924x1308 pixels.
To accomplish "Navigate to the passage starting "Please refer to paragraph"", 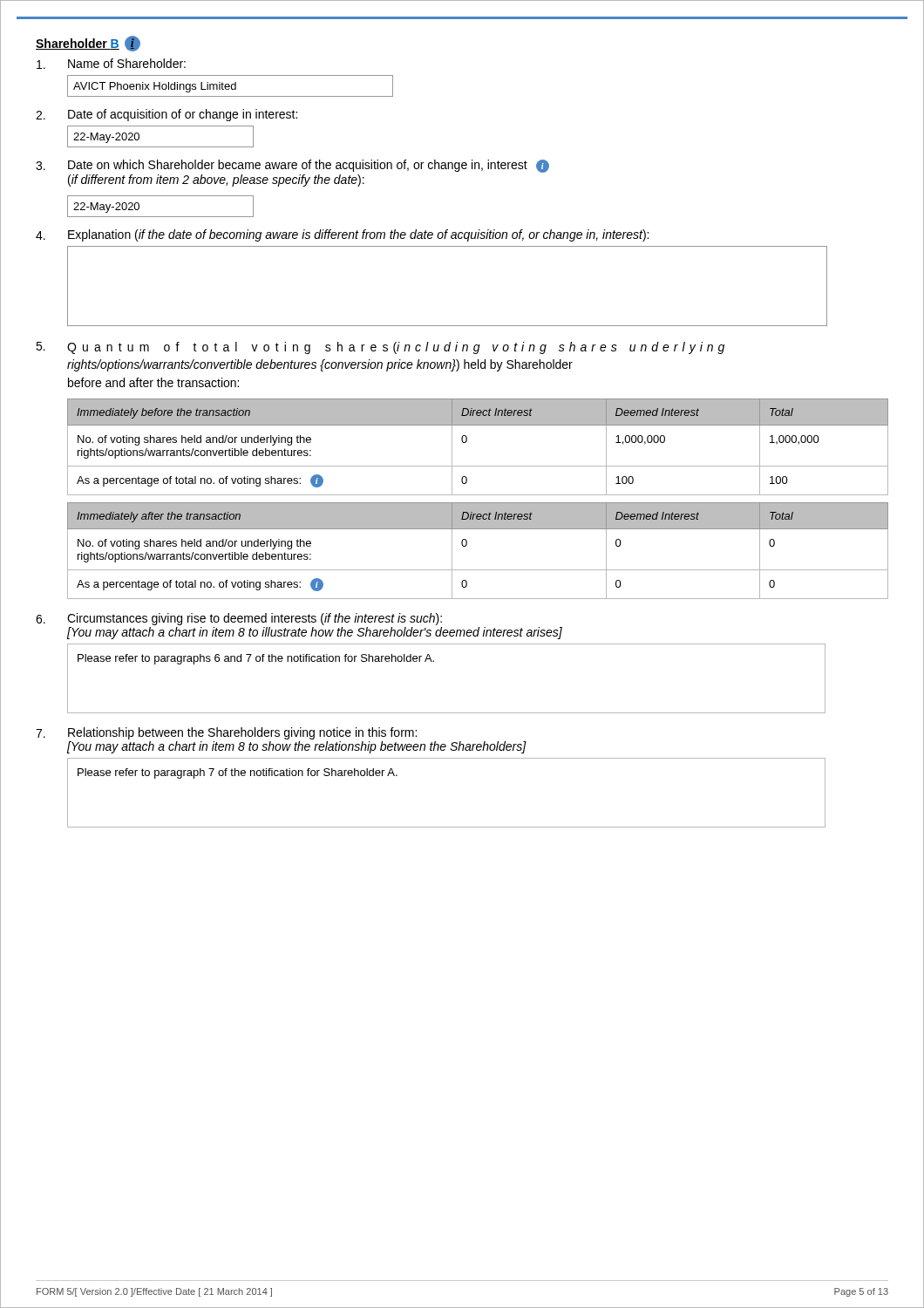I will click(237, 772).
